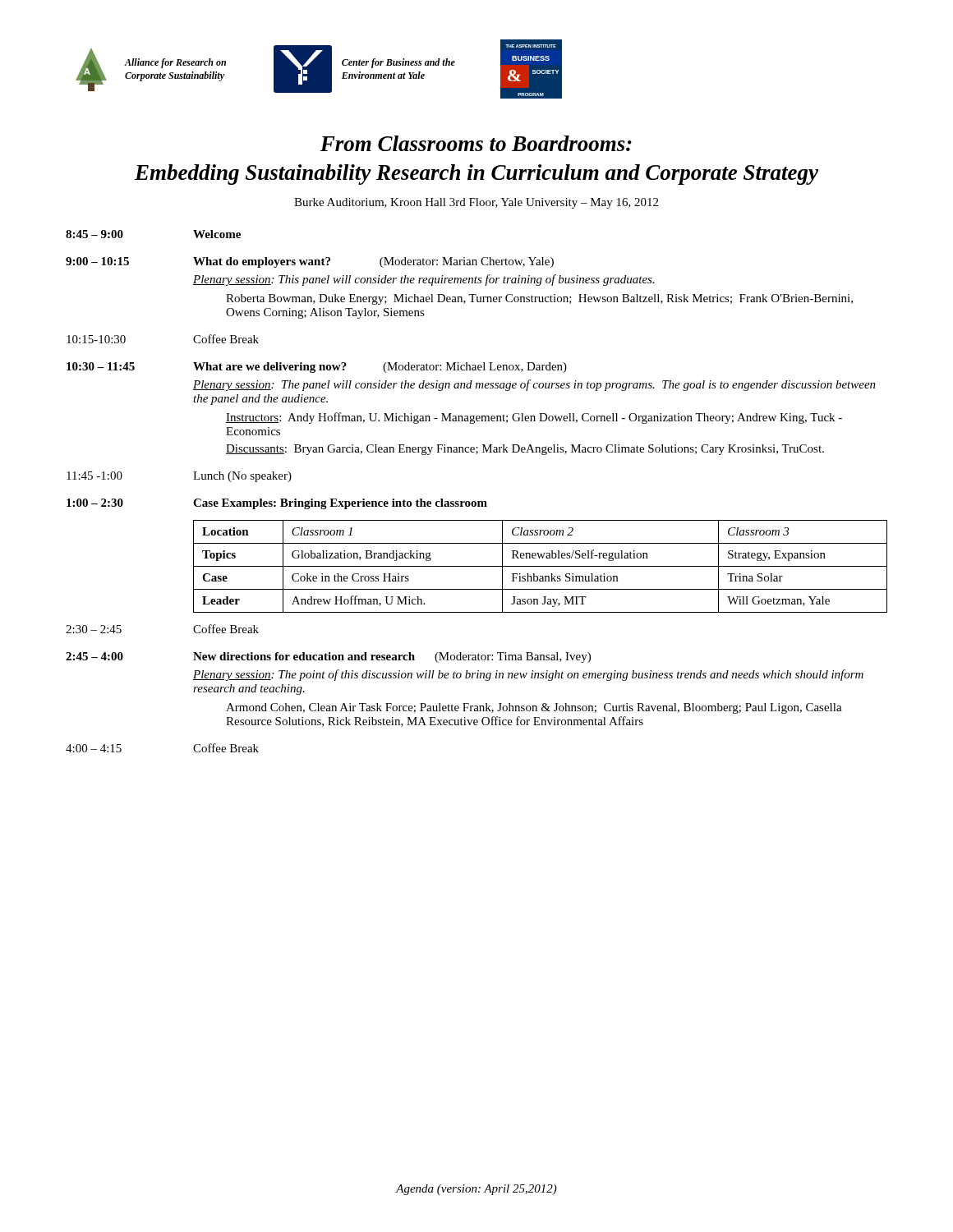Navigate to the passage starting "9:00 – 10:15 What do"
The width and height of the screenshot is (953, 1232).
tap(476, 287)
